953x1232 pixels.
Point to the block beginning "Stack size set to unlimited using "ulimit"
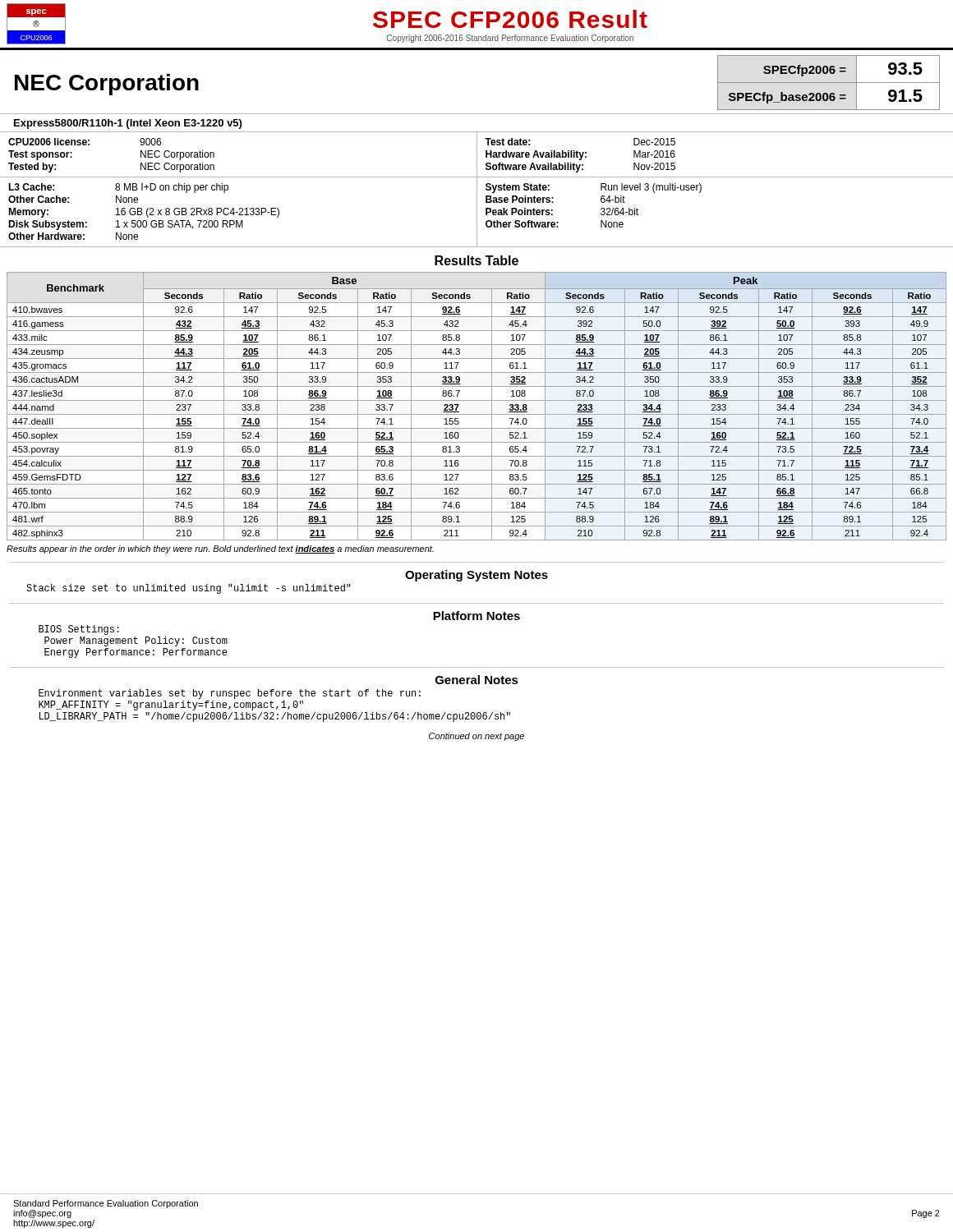point(189,589)
